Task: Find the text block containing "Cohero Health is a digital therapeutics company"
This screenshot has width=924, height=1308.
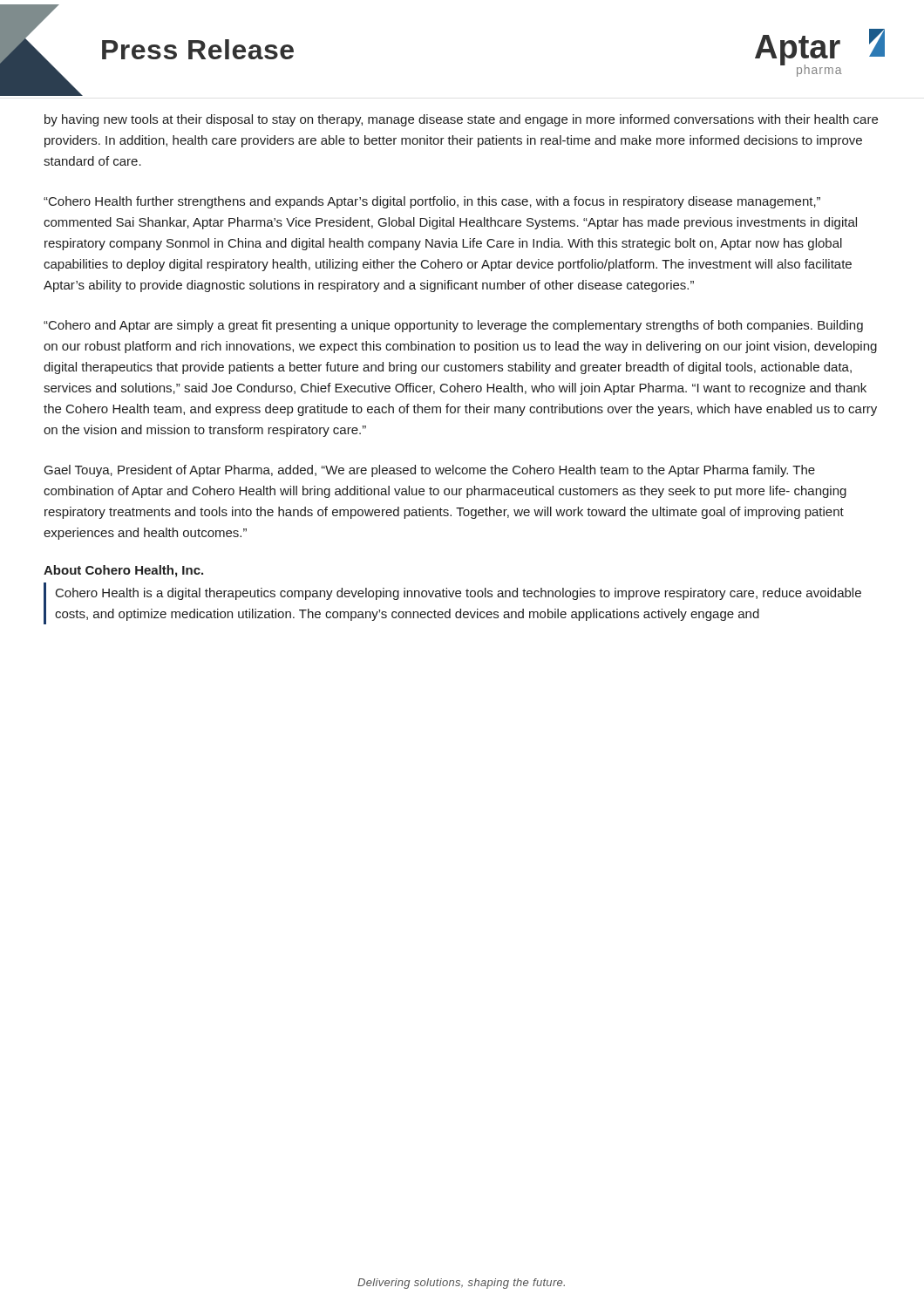Action: pyautogui.click(x=458, y=603)
